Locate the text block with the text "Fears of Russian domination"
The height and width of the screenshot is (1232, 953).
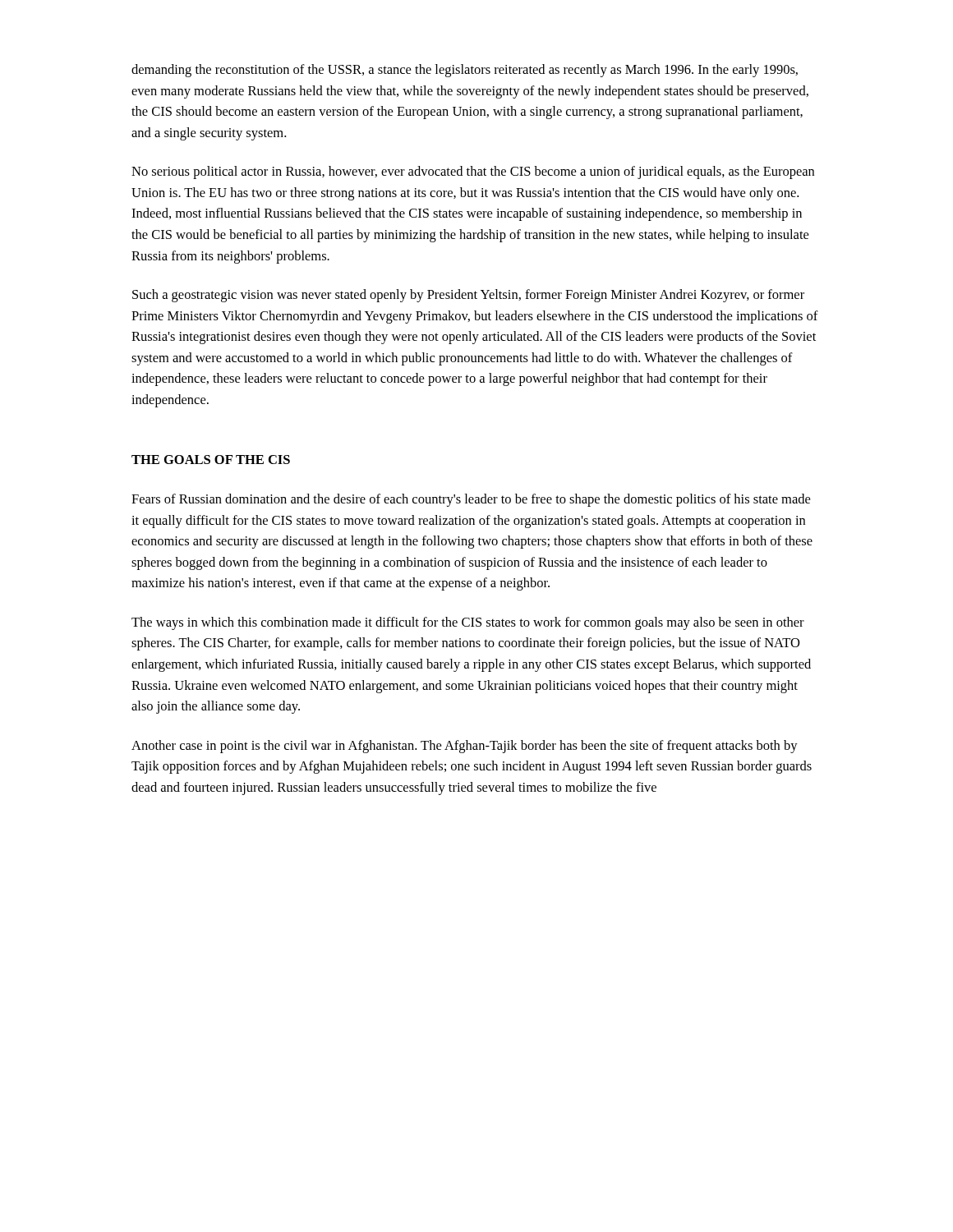click(x=472, y=541)
